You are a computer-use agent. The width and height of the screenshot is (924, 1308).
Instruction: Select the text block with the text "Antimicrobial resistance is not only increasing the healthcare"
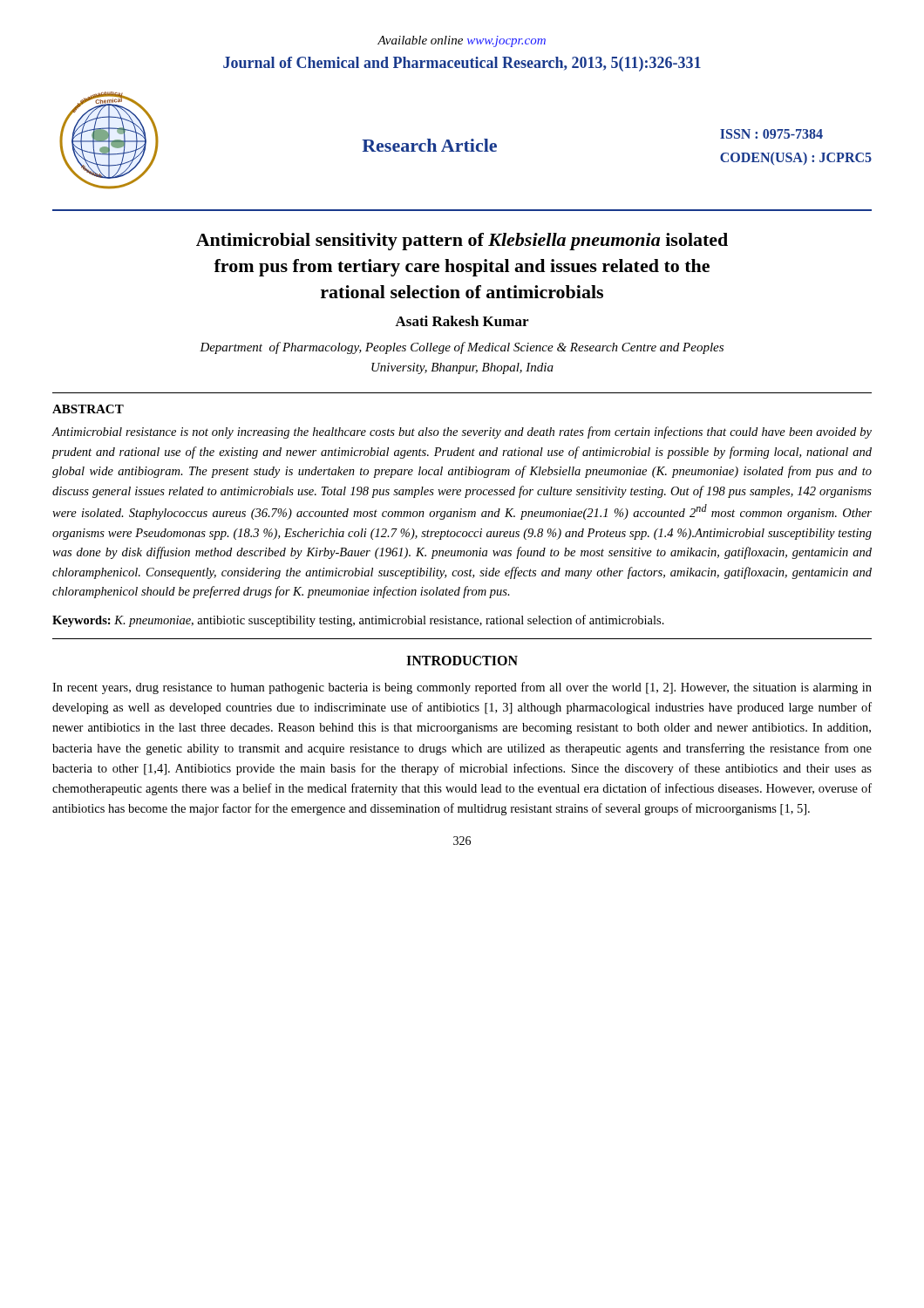coord(462,512)
